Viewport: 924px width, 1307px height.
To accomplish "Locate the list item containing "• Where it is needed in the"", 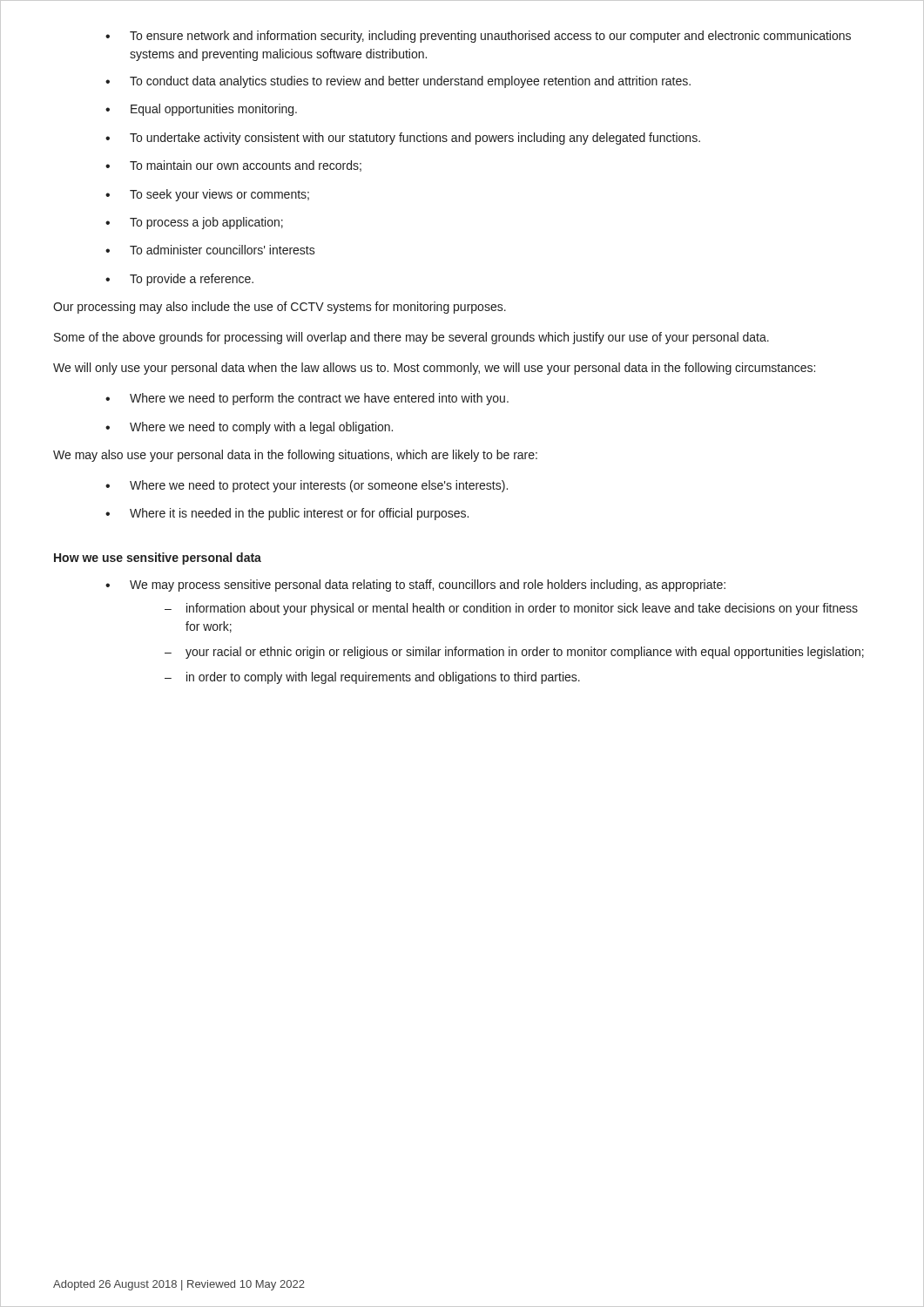I will coord(287,514).
